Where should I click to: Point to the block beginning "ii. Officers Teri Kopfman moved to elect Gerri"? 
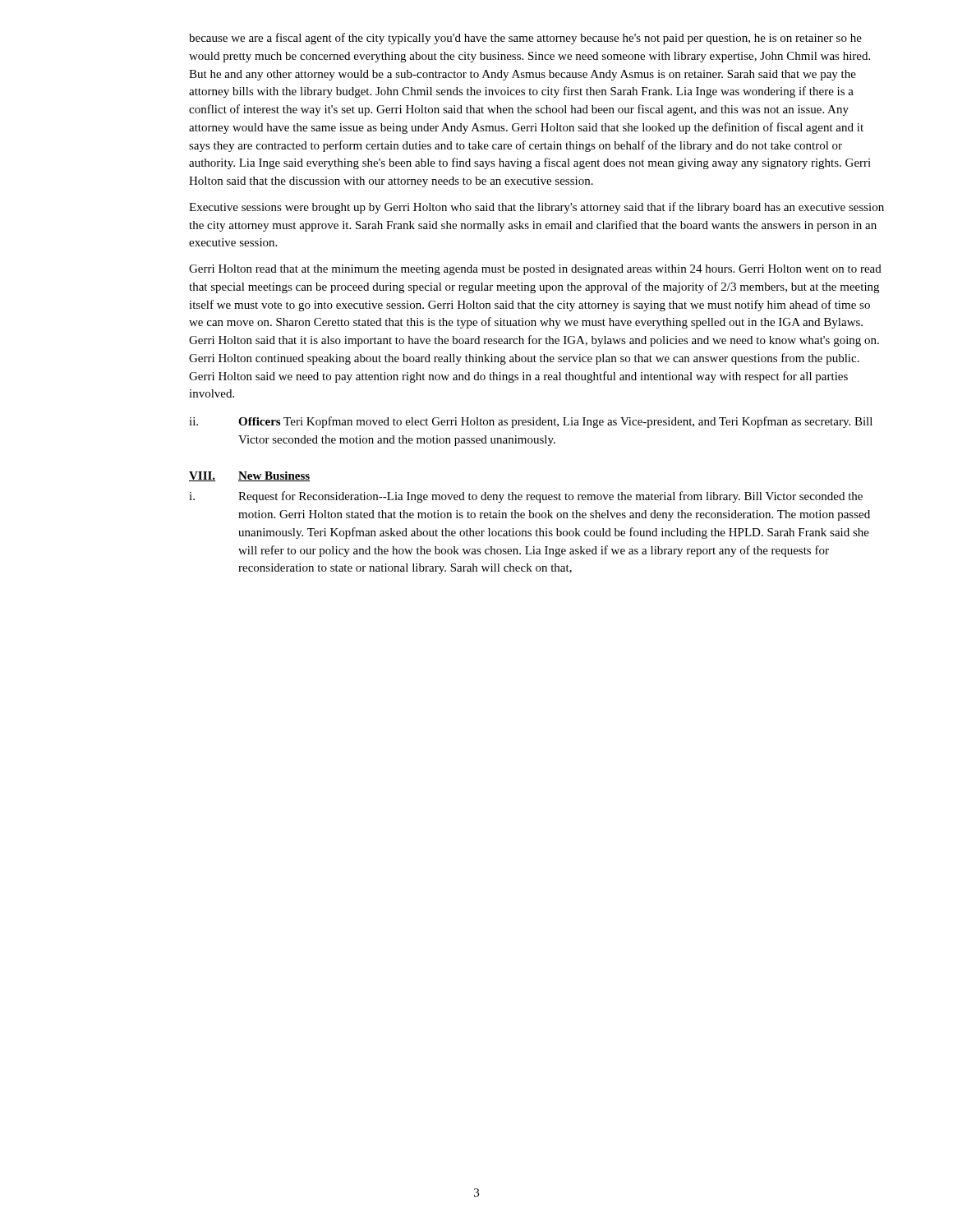coord(538,431)
